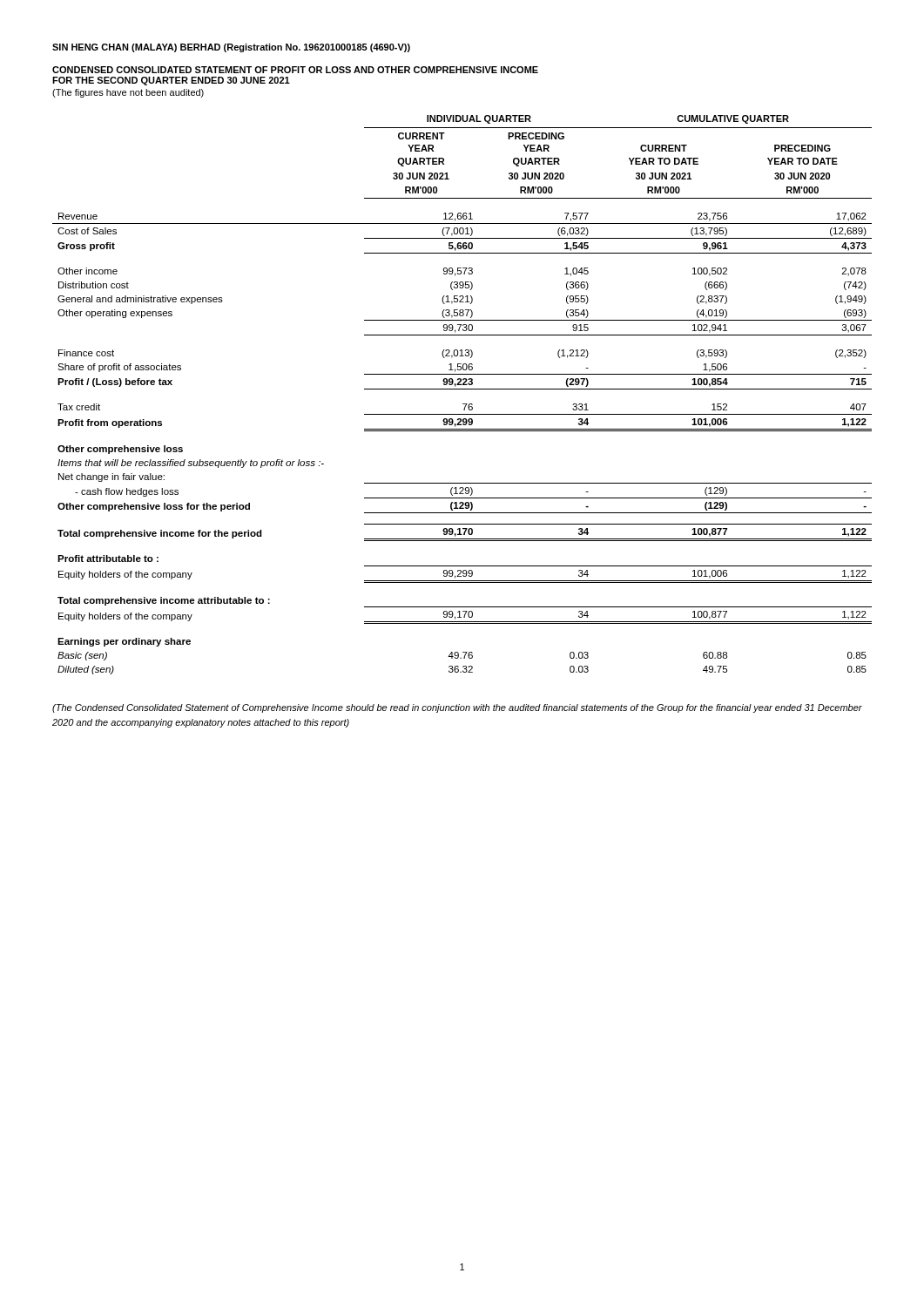924x1307 pixels.
Task: Locate the table with the text "Gross profit"
Action: [x=462, y=394]
